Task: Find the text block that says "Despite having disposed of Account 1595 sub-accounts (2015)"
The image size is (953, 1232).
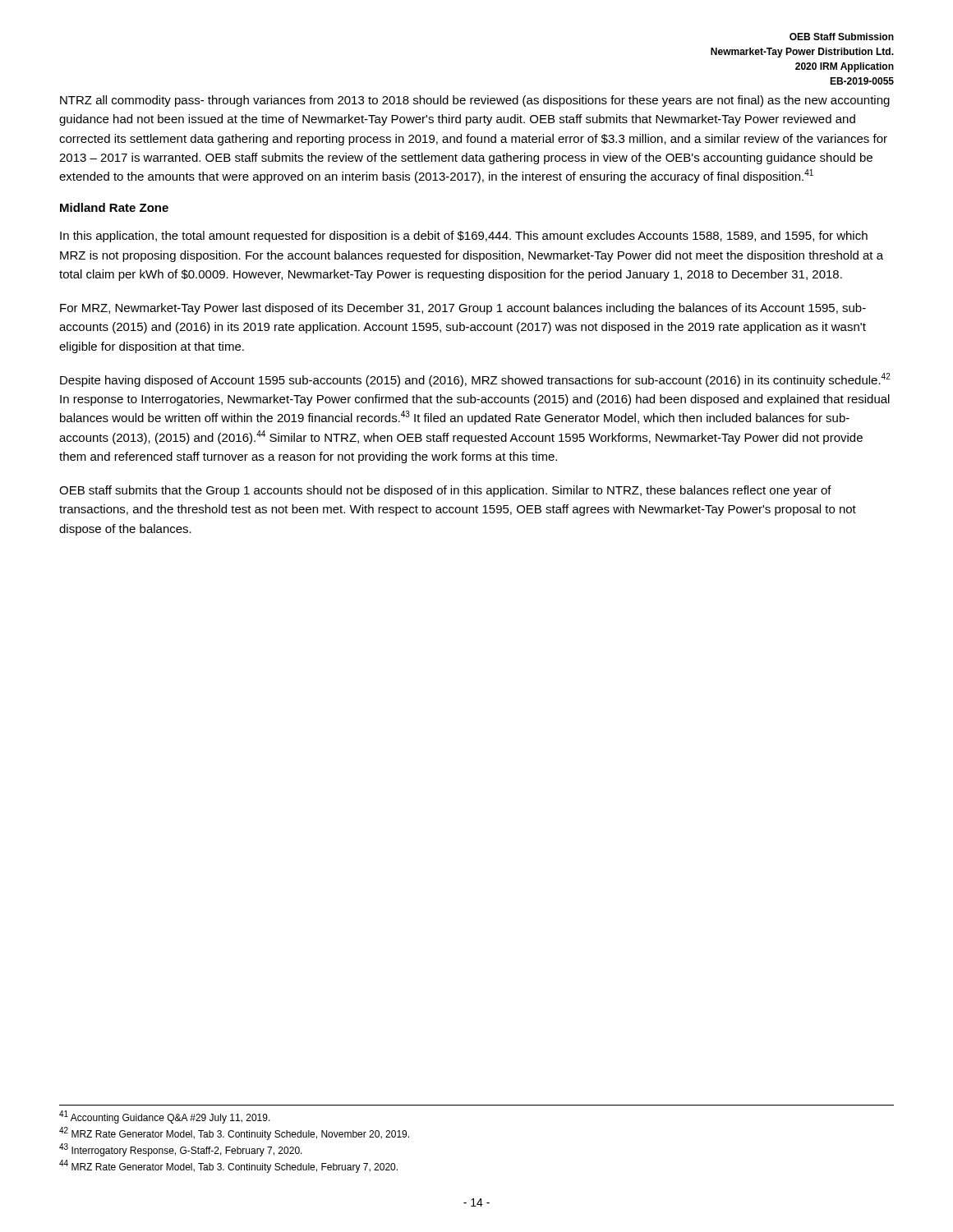Action: (x=475, y=417)
